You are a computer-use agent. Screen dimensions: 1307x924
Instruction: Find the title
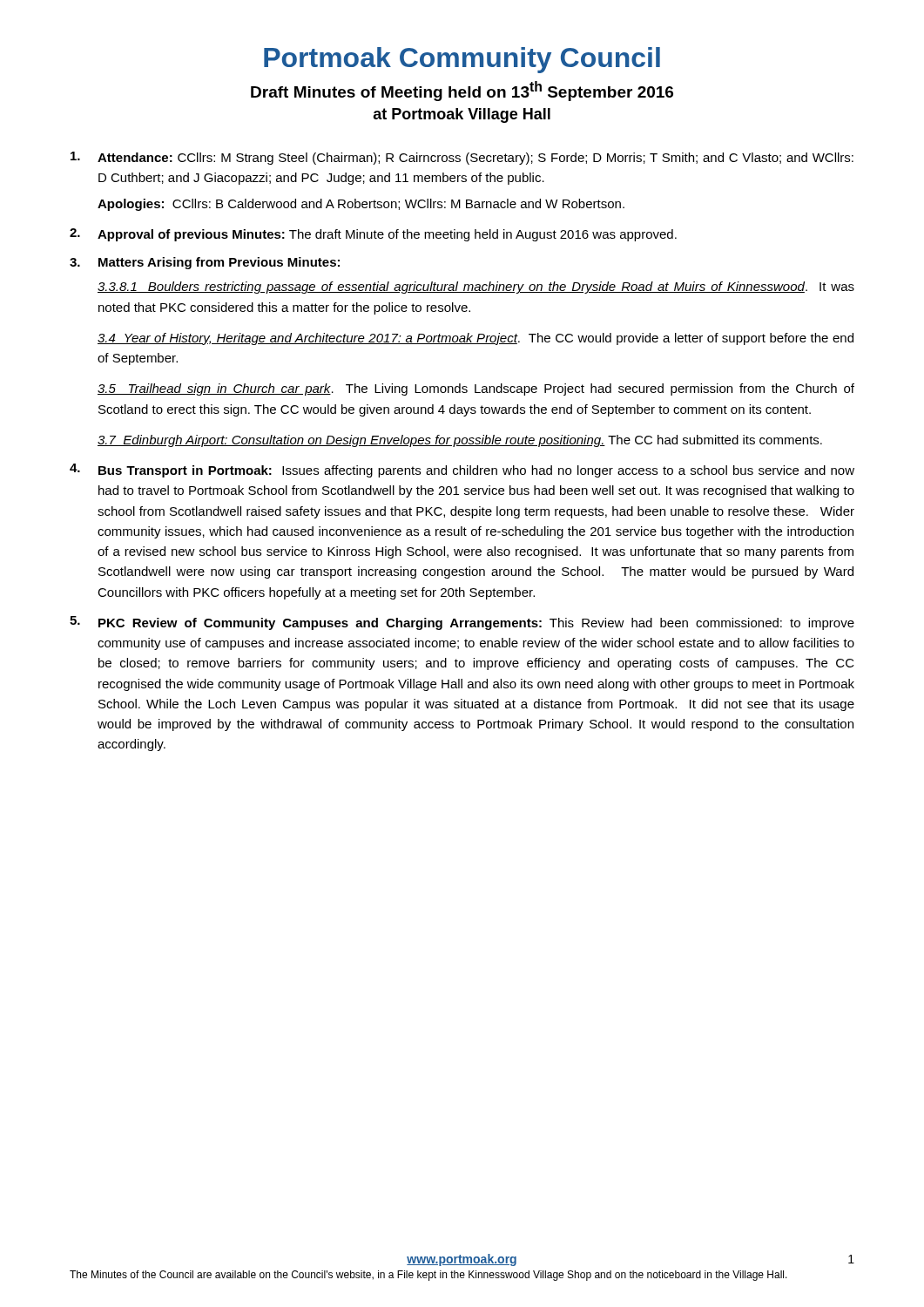point(462,83)
